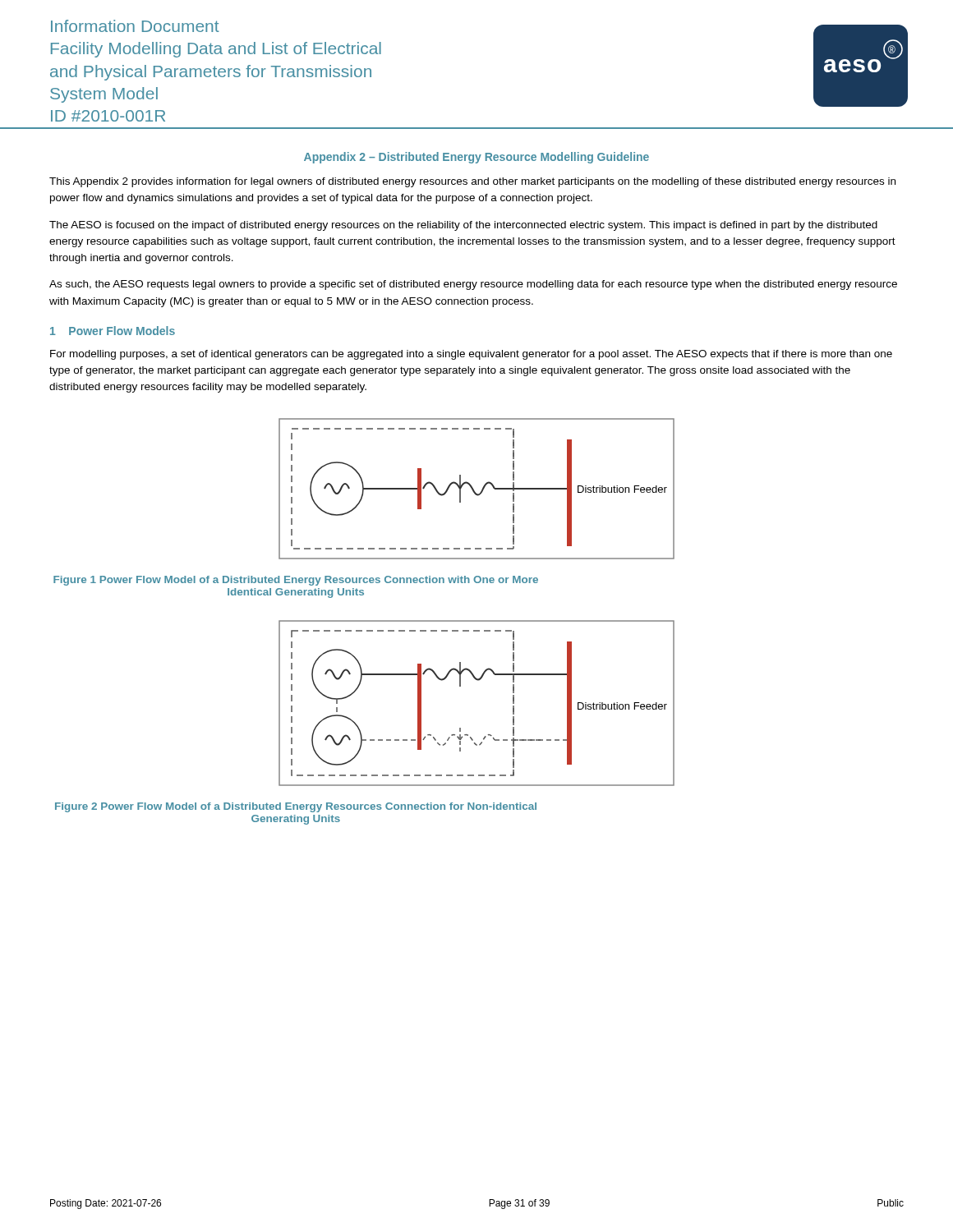Screen dimensions: 1232x953
Task: Point to the passage starting "For modelling purposes, a set of identical"
Action: point(471,370)
